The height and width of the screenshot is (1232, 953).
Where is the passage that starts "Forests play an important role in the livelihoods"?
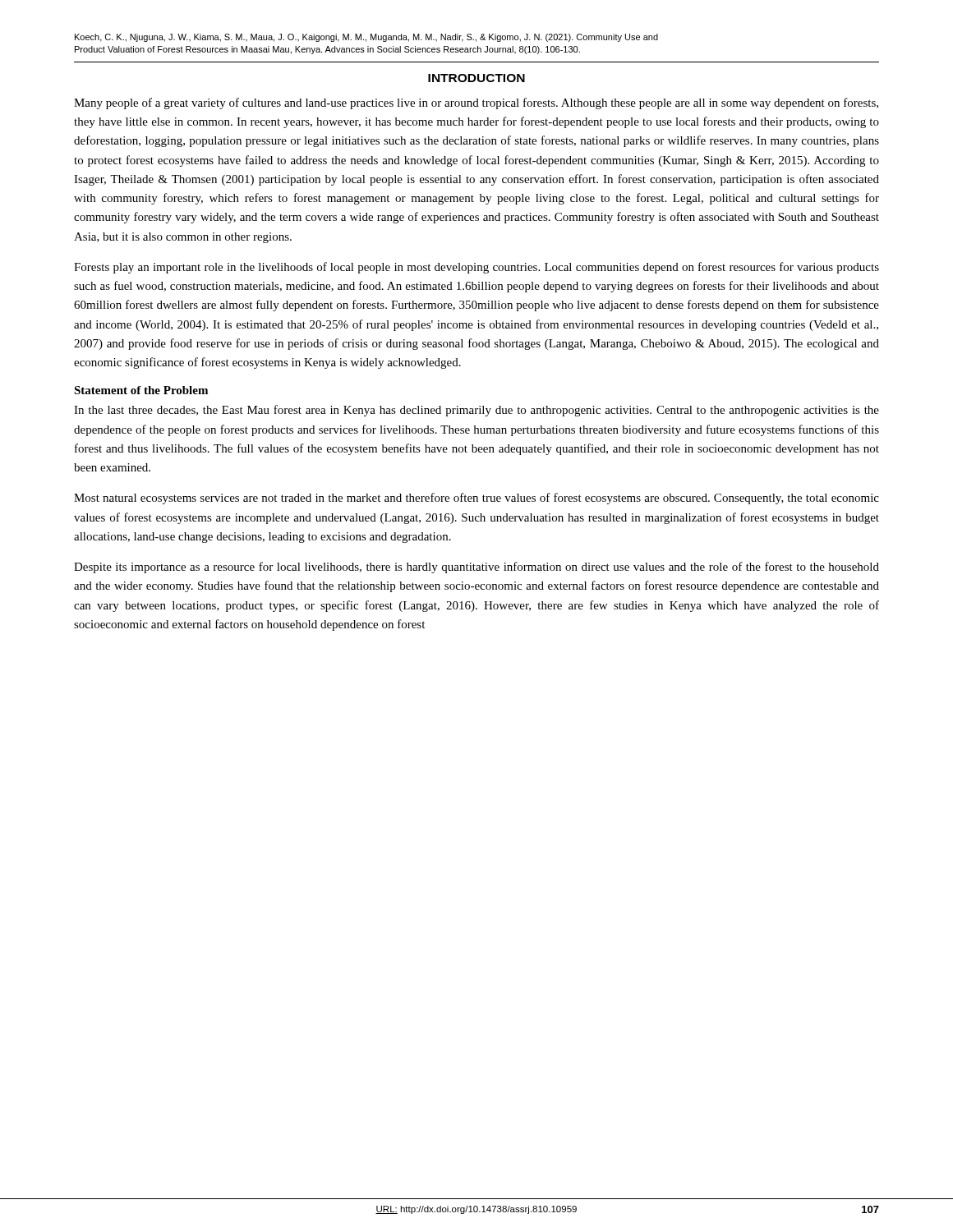tap(476, 315)
